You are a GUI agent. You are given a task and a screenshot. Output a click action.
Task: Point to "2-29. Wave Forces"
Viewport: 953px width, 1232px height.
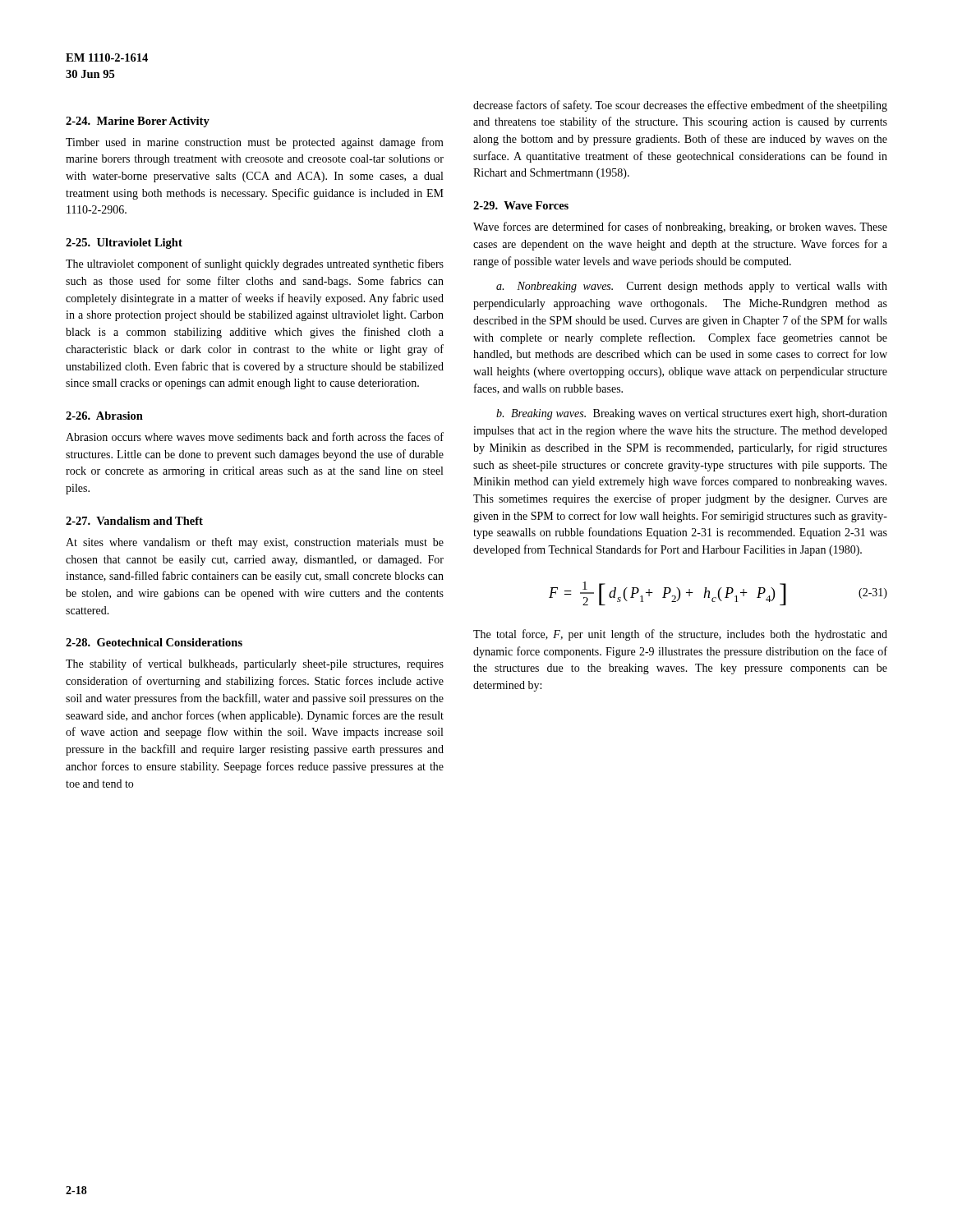click(x=521, y=205)
